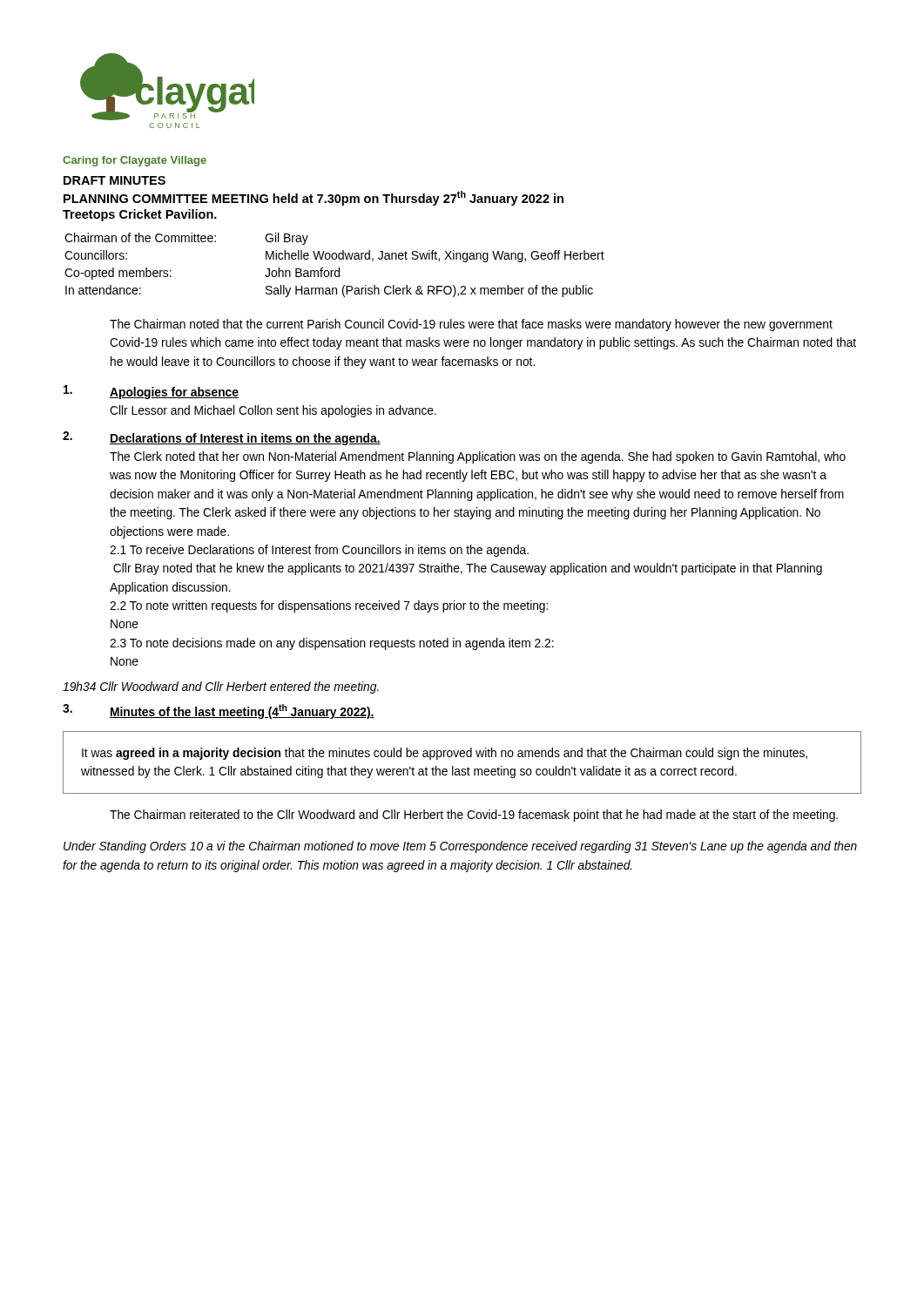Locate the text "Apologies for absence"
Viewport: 924px width, 1307px height.
click(174, 392)
